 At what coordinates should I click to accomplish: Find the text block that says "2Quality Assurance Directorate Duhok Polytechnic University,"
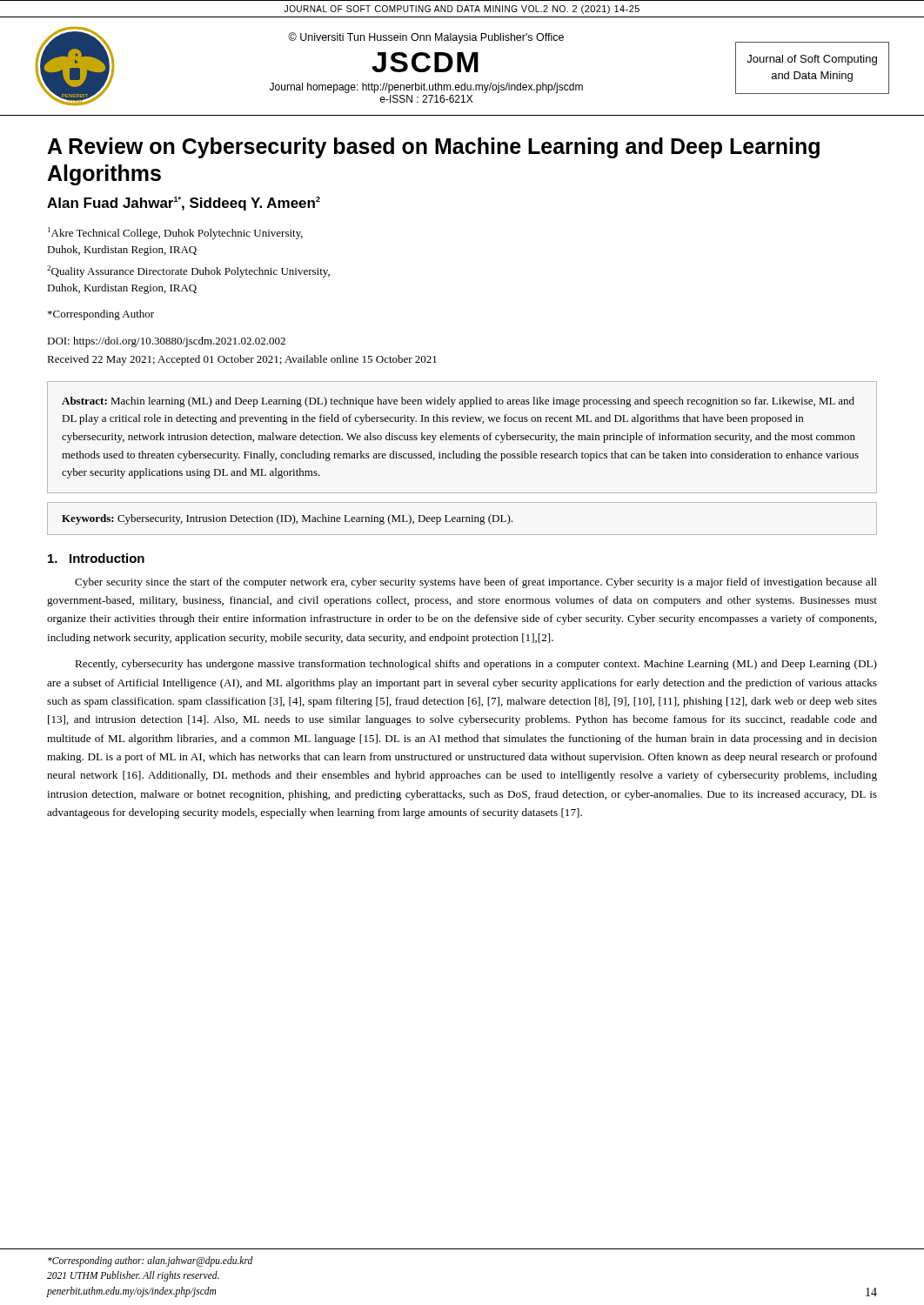[x=189, y=279]
